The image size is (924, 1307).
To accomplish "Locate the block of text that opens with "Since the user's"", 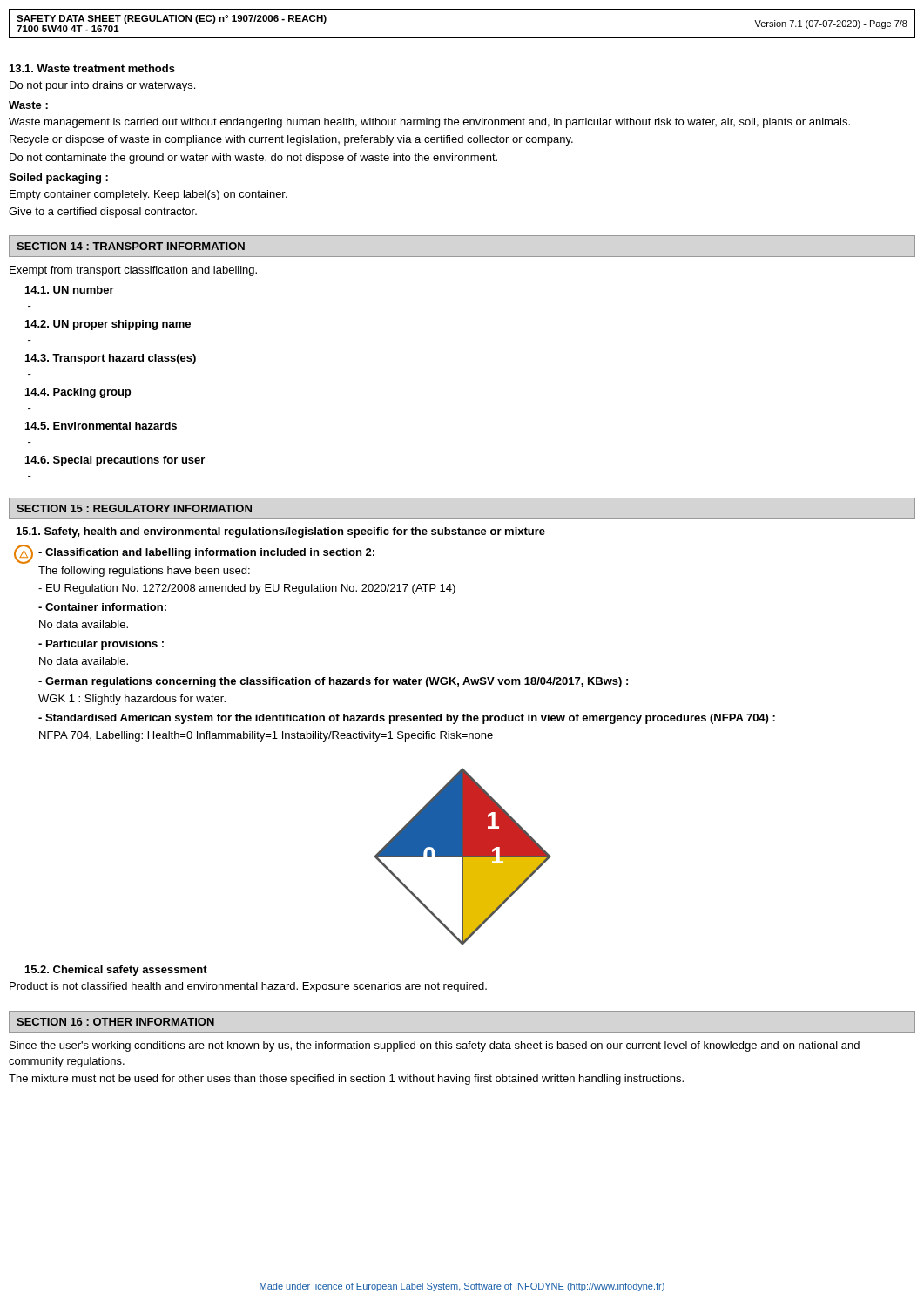I will (x=434, y=1053).
